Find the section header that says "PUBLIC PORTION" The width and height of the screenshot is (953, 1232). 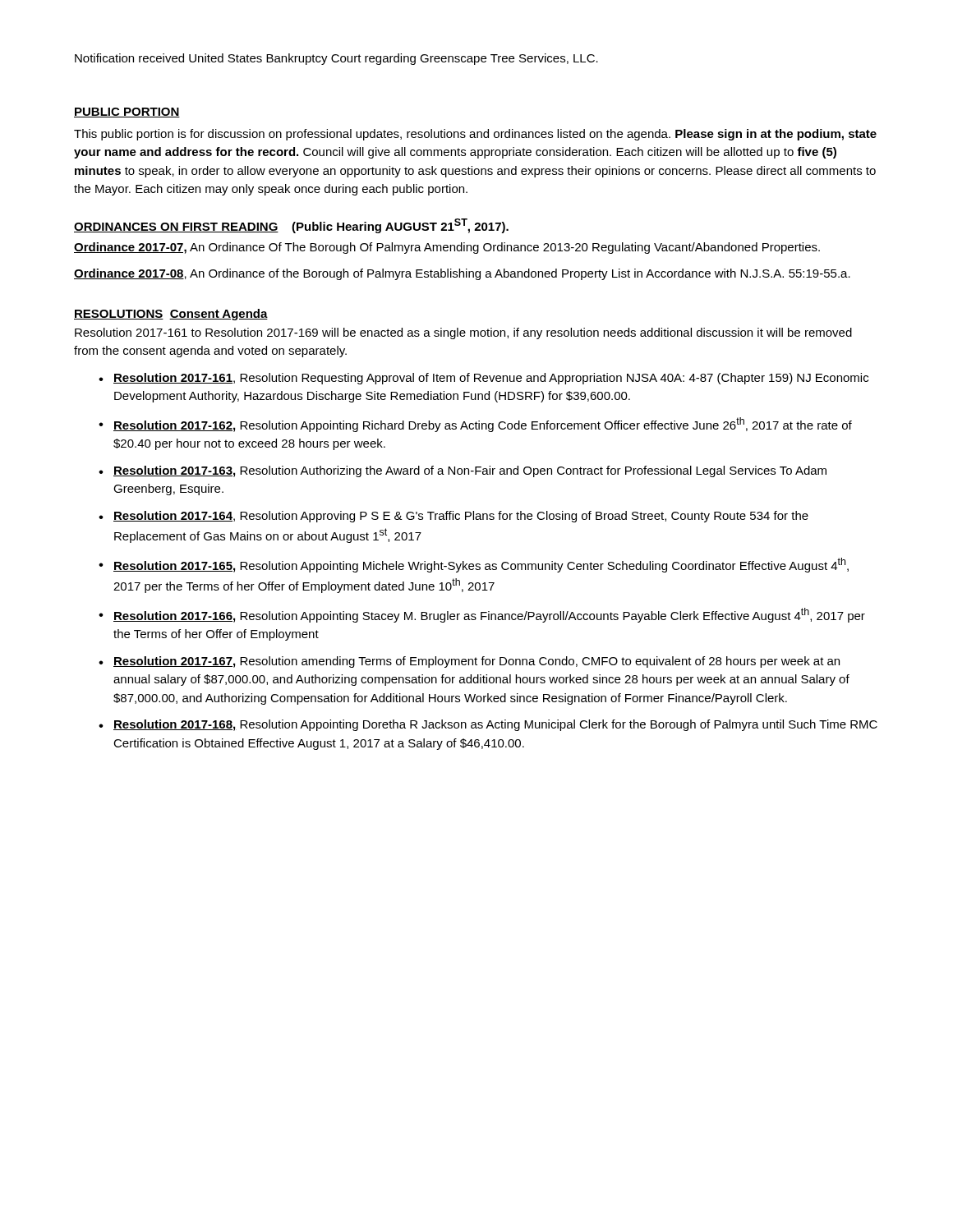tap(127, 111)
